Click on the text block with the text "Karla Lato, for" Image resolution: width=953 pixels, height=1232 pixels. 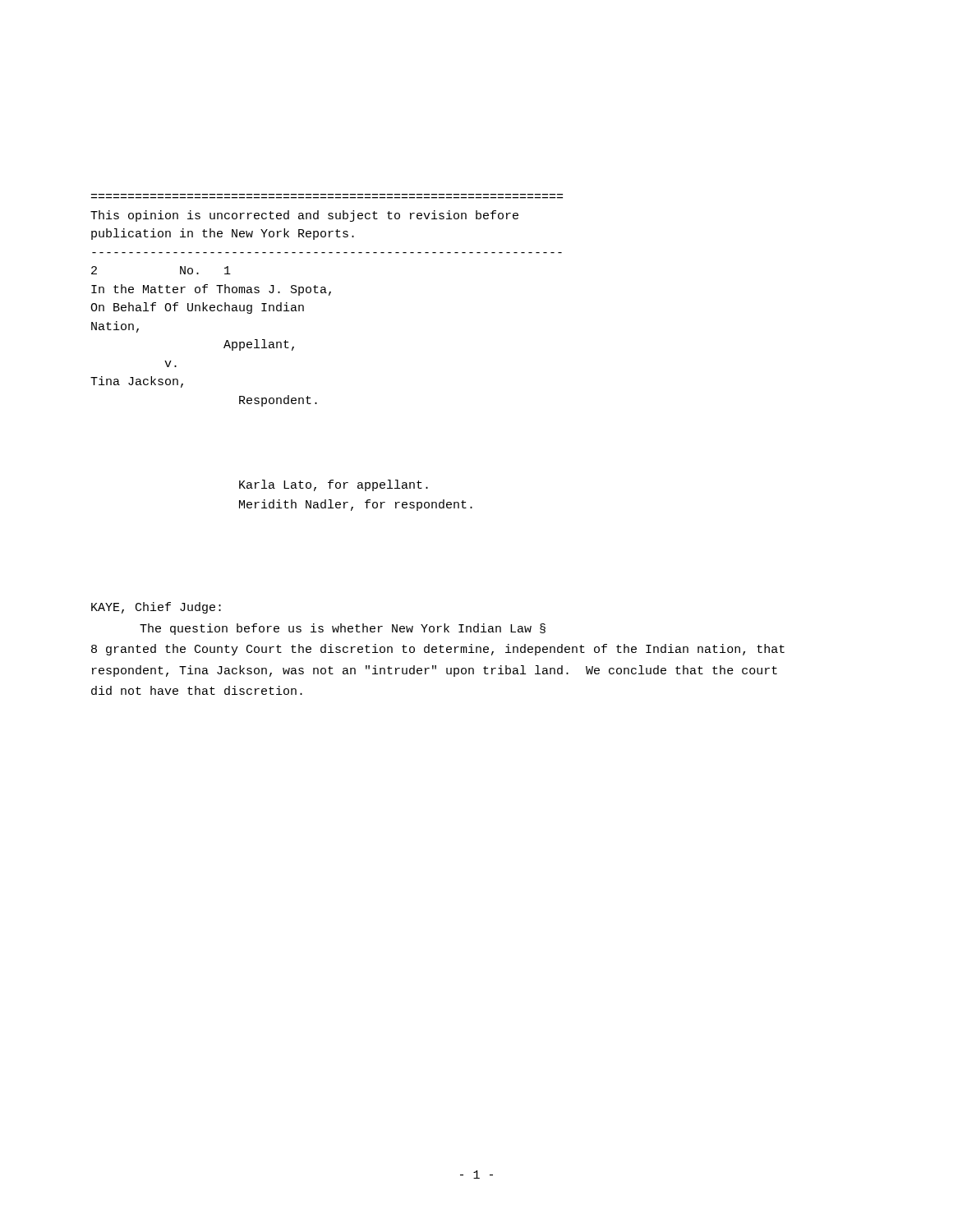point(334,485)
